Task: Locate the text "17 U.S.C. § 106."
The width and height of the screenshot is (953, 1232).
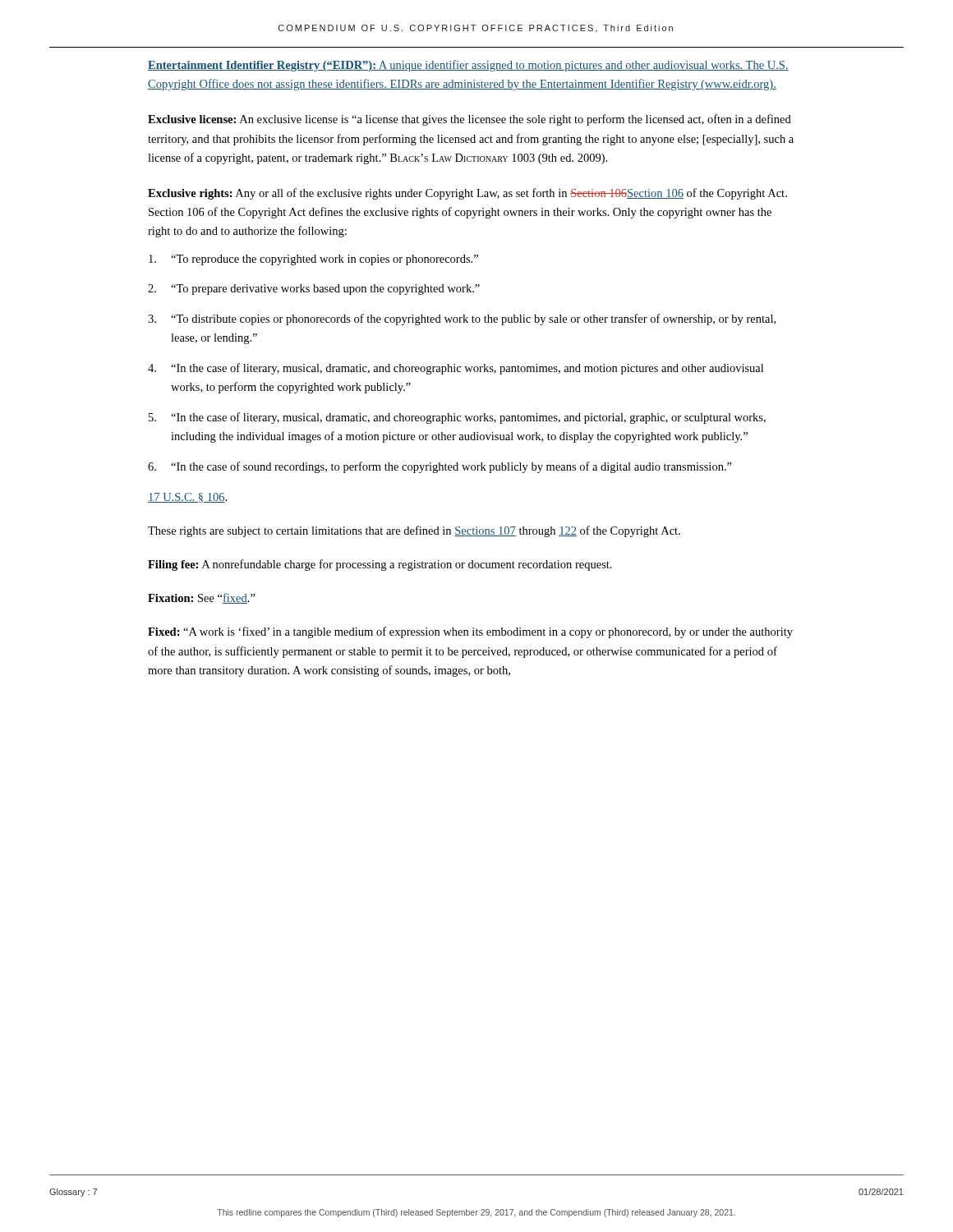Action: coord(188,497)
